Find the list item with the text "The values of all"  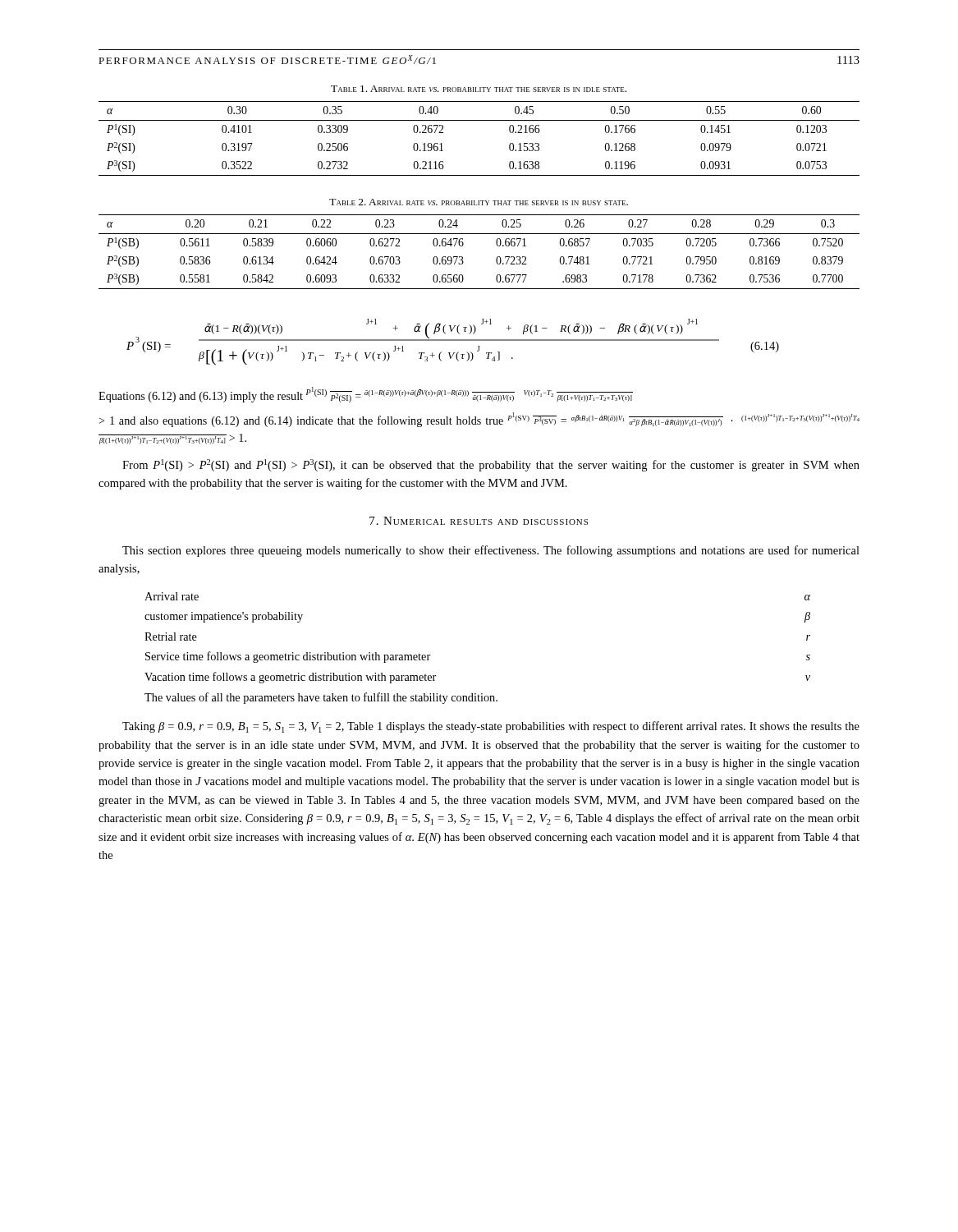point(321,697)
